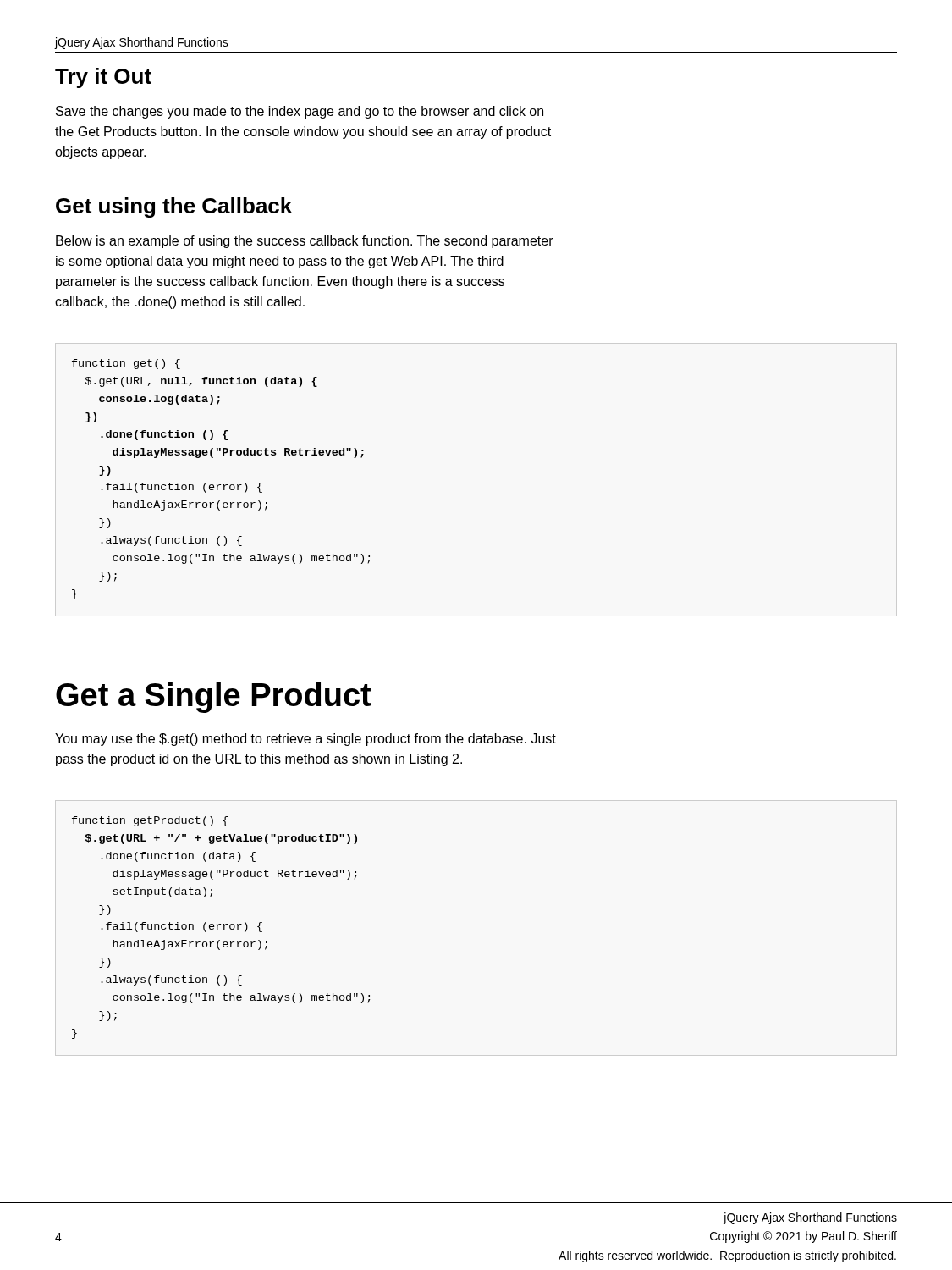952x1270 pixels.
Task: Find the text block with the text "You may use"
Action: point(305,749)
